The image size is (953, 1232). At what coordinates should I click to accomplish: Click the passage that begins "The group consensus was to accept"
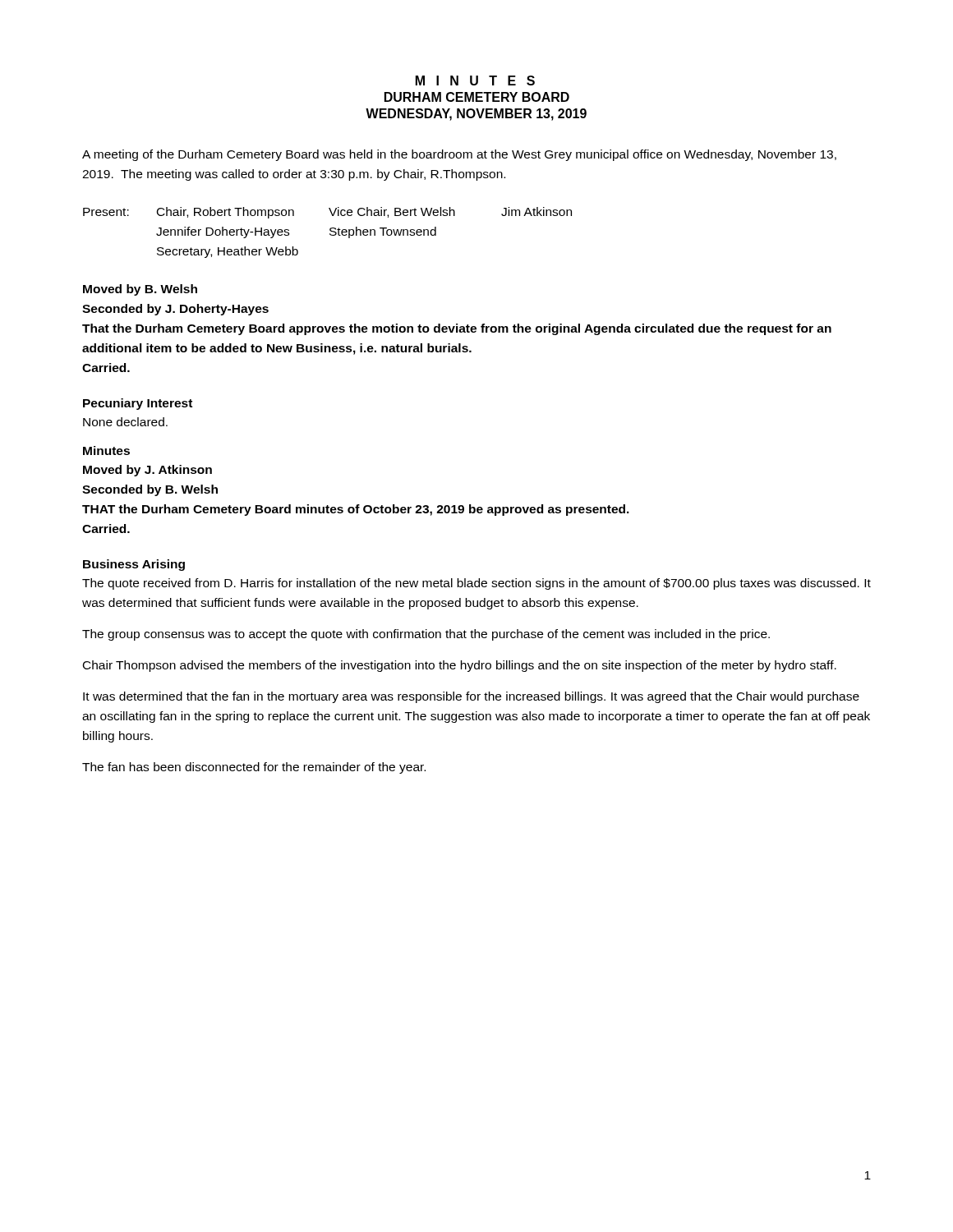tap(427, 634)
